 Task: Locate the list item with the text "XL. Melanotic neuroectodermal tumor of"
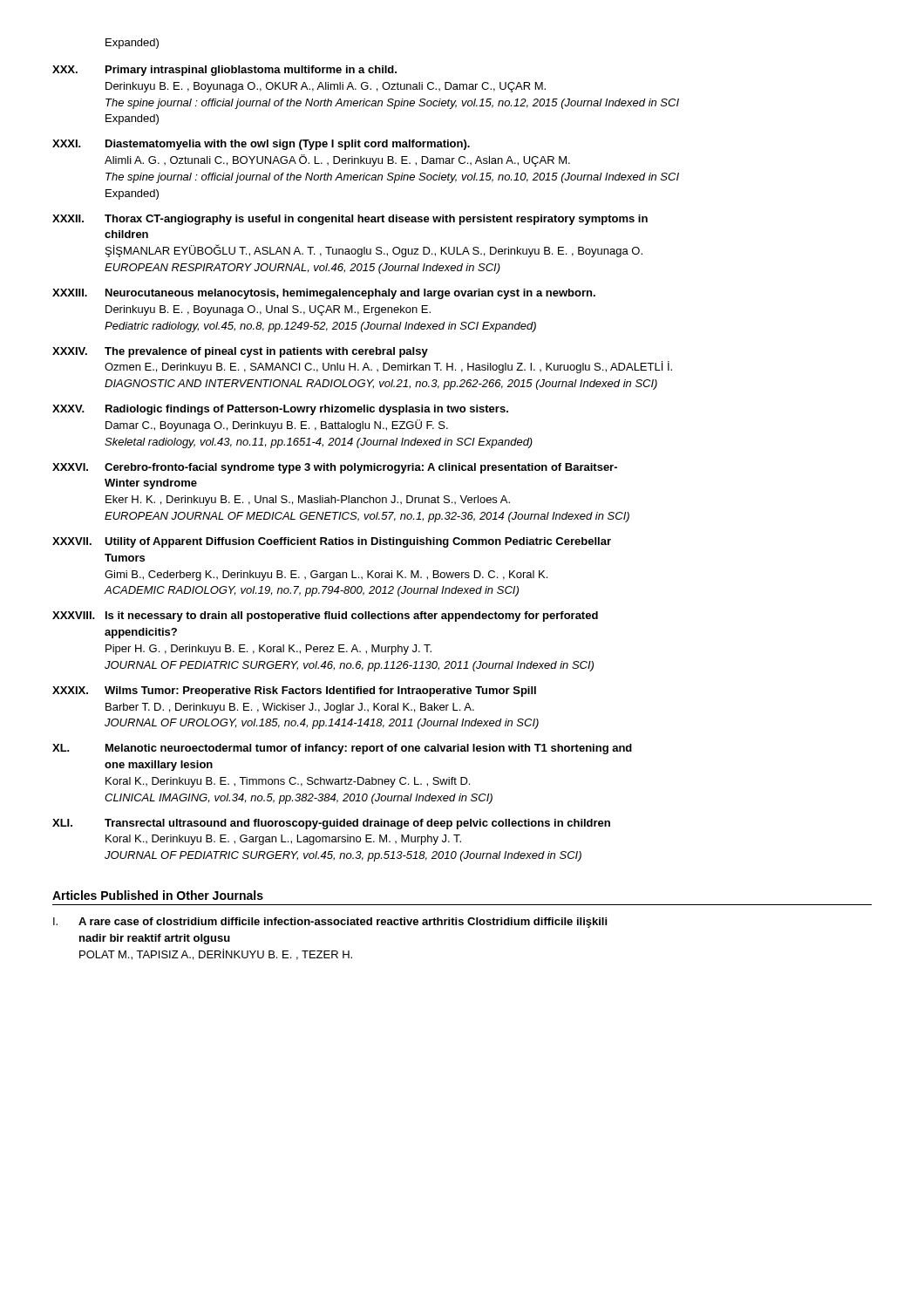click(462, 773)
